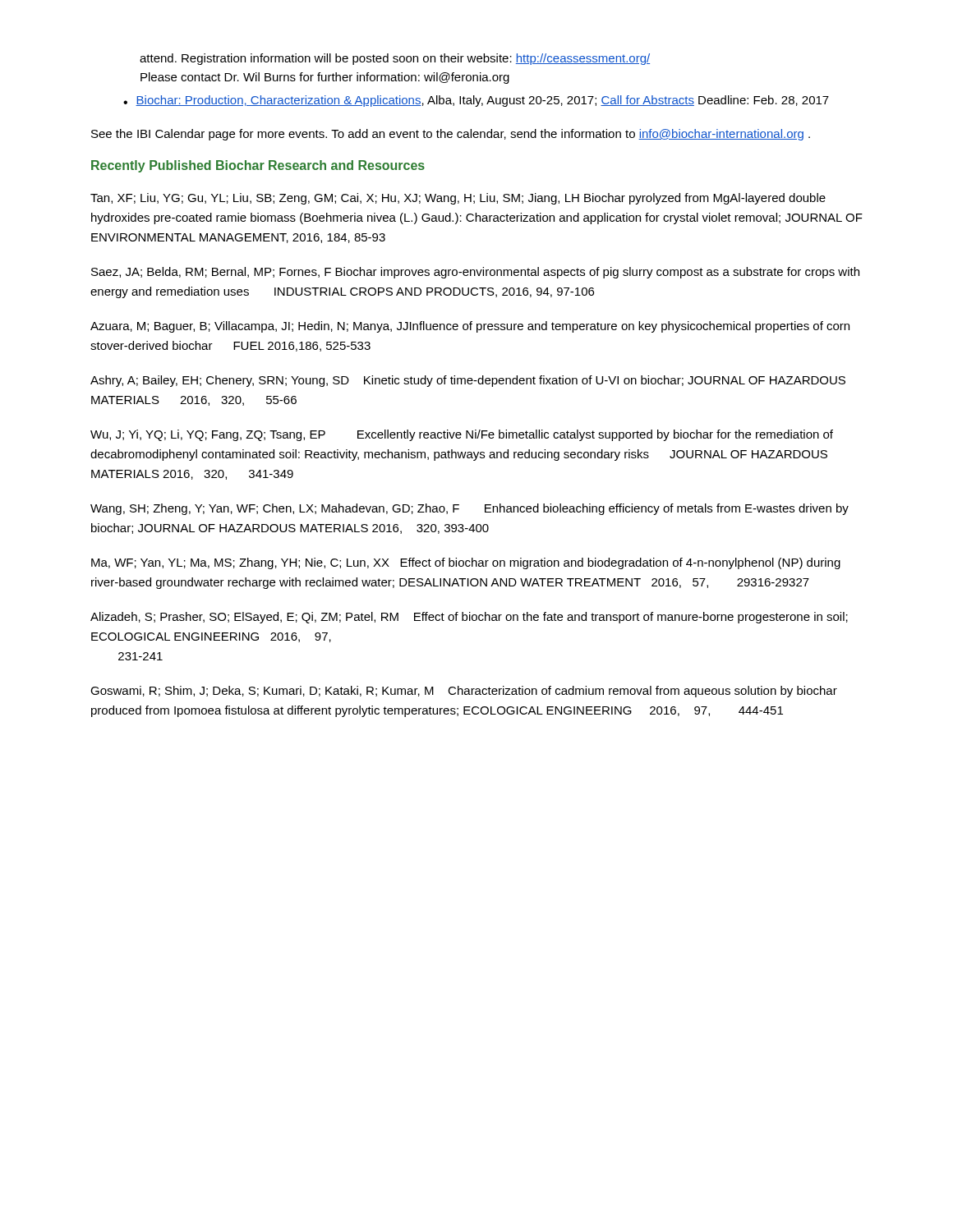Click on the element starting "Tan, XF; Liu, YG; Gu, YL;"
Screen dimensions: 1232x953
pos(476,217)
